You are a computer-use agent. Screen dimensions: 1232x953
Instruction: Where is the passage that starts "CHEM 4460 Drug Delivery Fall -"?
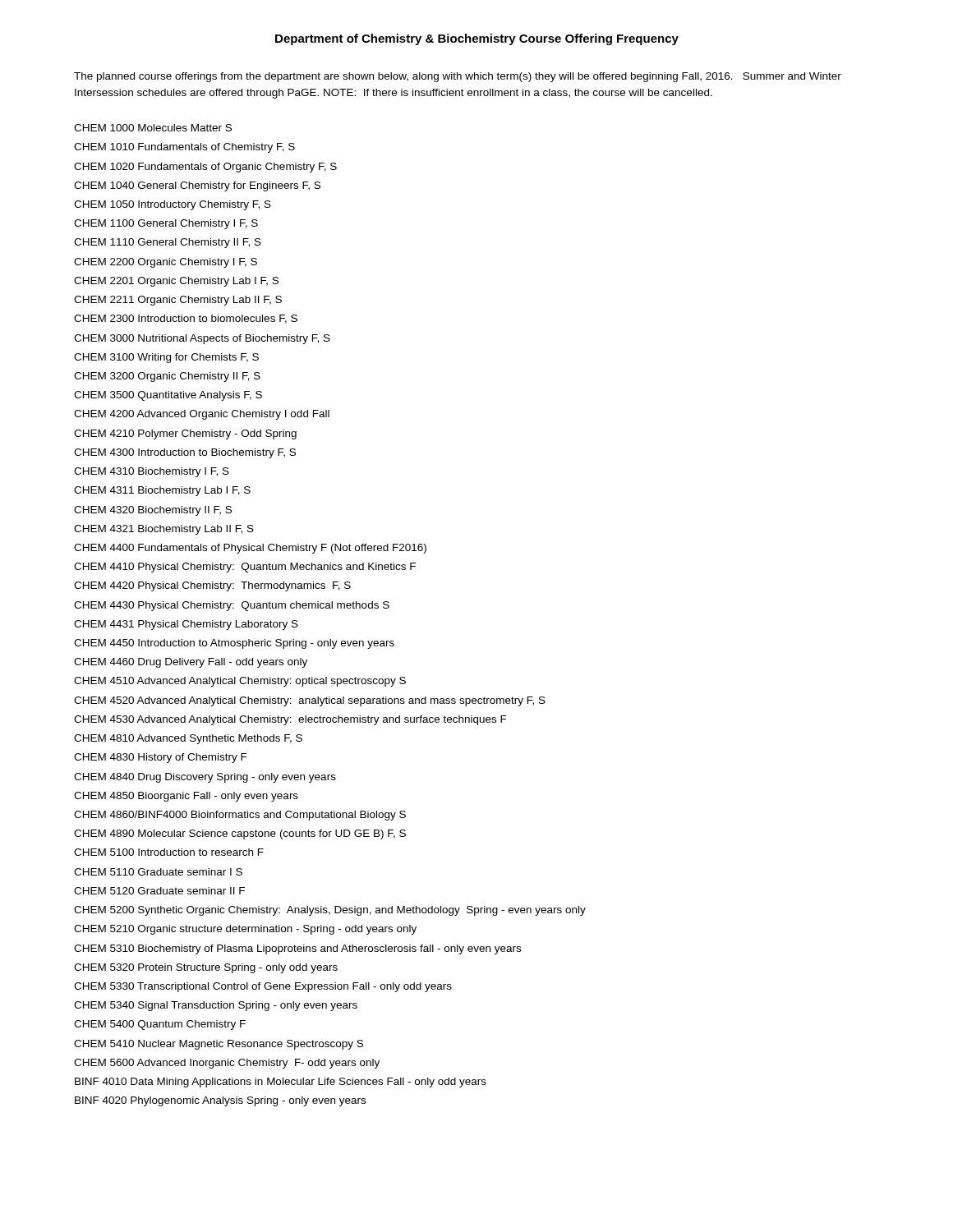[191, 662]
